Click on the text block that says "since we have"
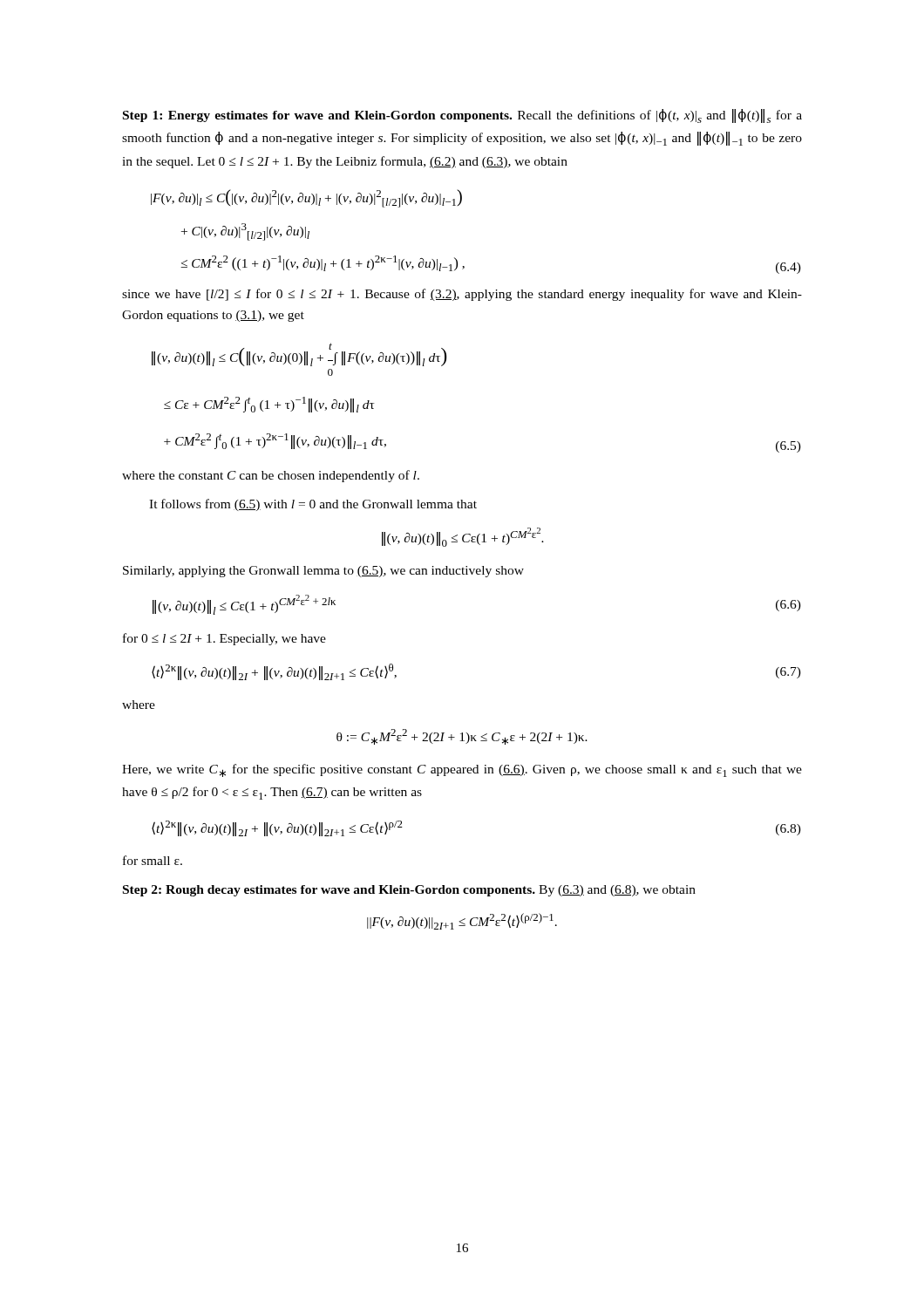 click(462, 304)
